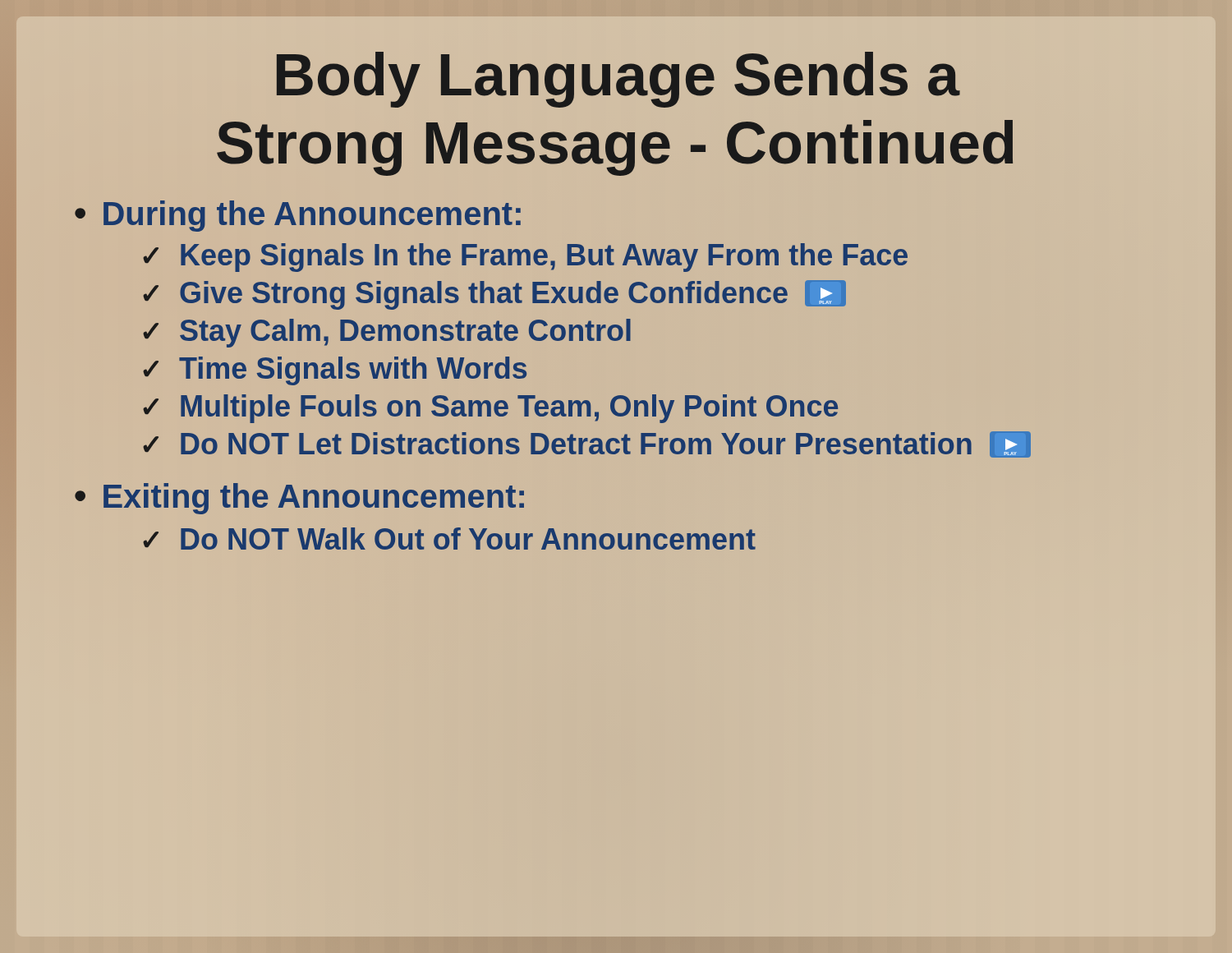Point to the text block starting "✓ Give Strong Signals that Exude Confidence"
This screenshot has width=1232, height=953.
pos(493,293)
